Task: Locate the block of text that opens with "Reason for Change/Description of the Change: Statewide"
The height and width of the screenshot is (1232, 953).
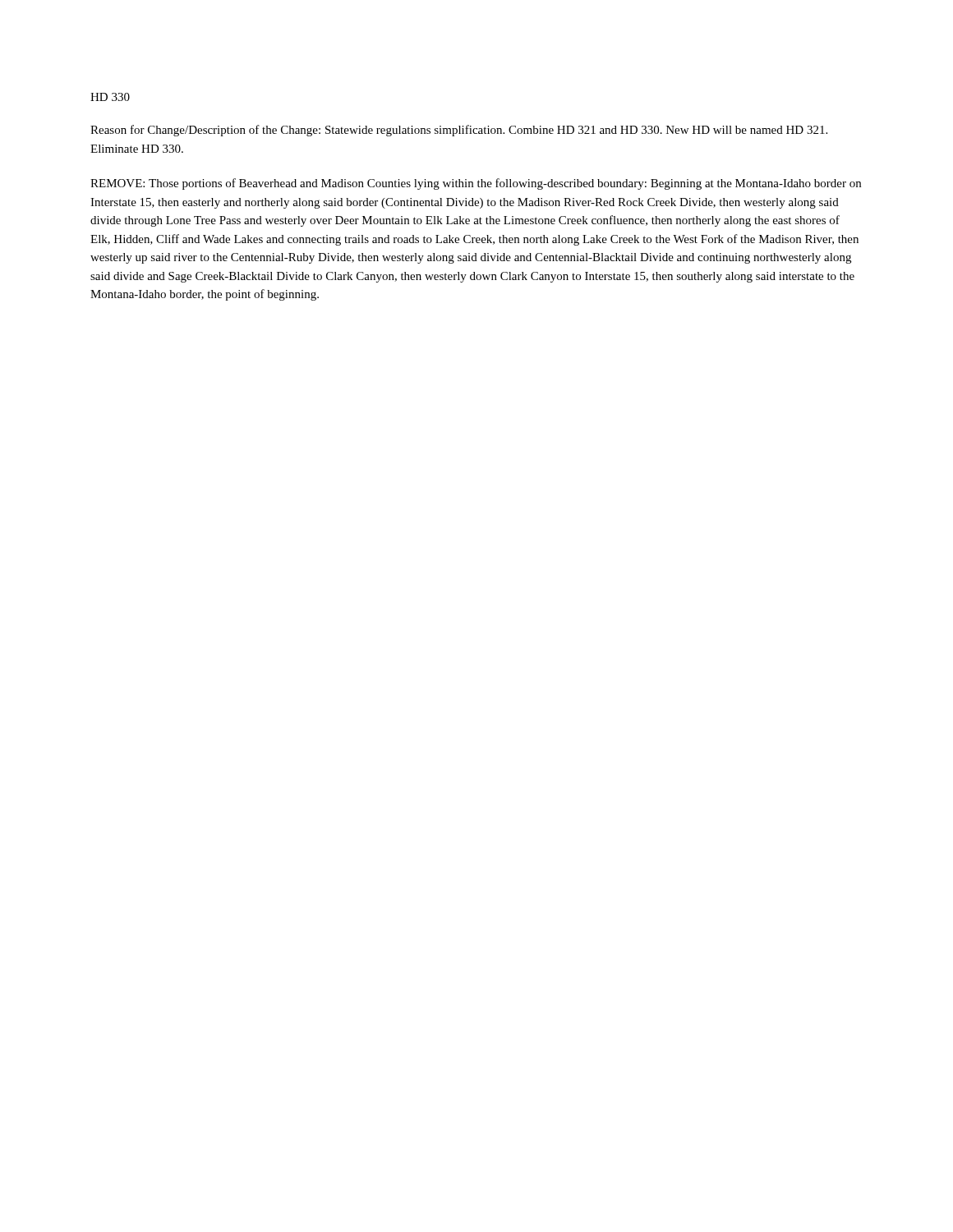Action: pos(459,139)
